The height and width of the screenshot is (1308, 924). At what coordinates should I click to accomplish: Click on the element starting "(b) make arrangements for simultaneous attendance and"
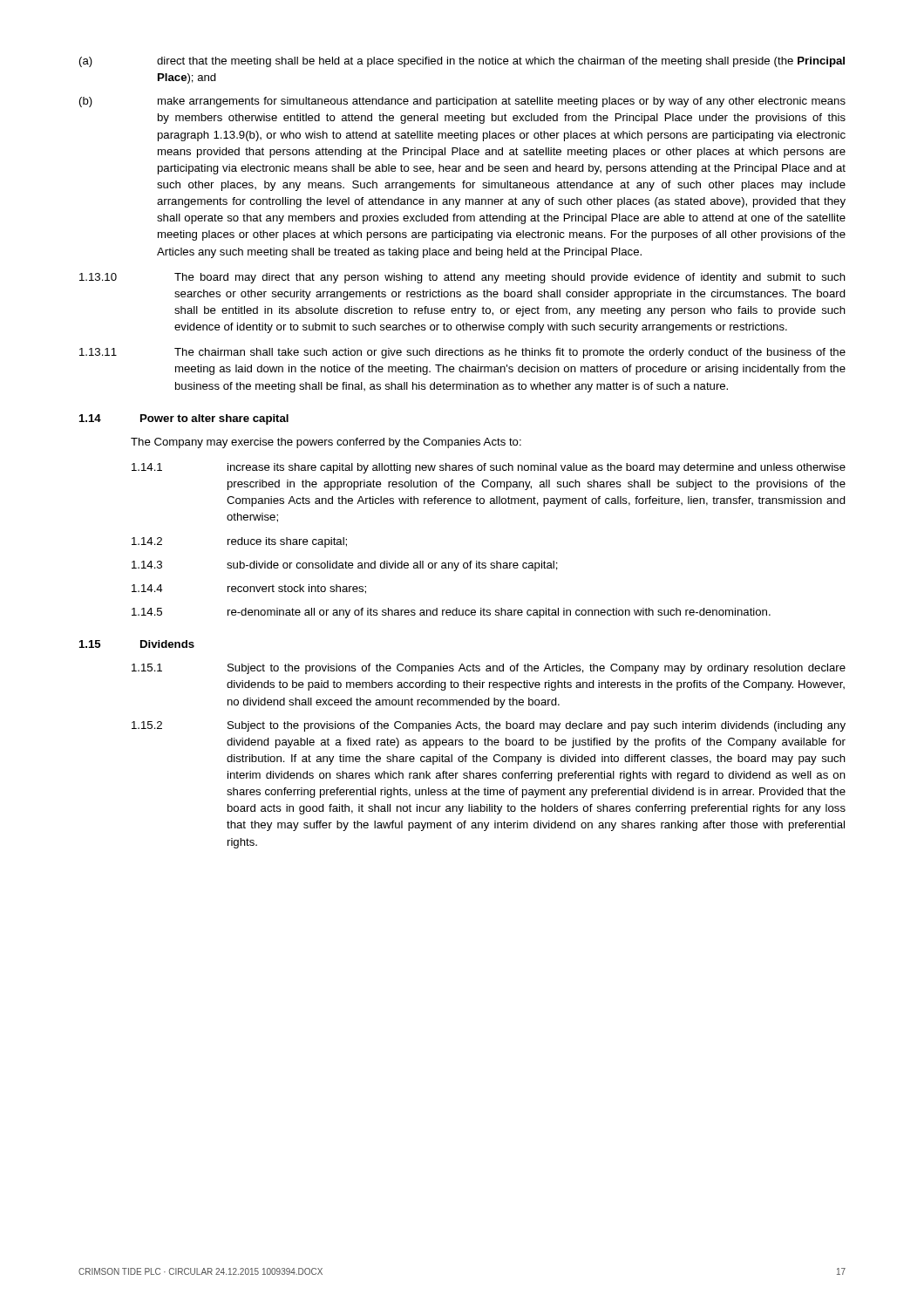click(462, 176)
